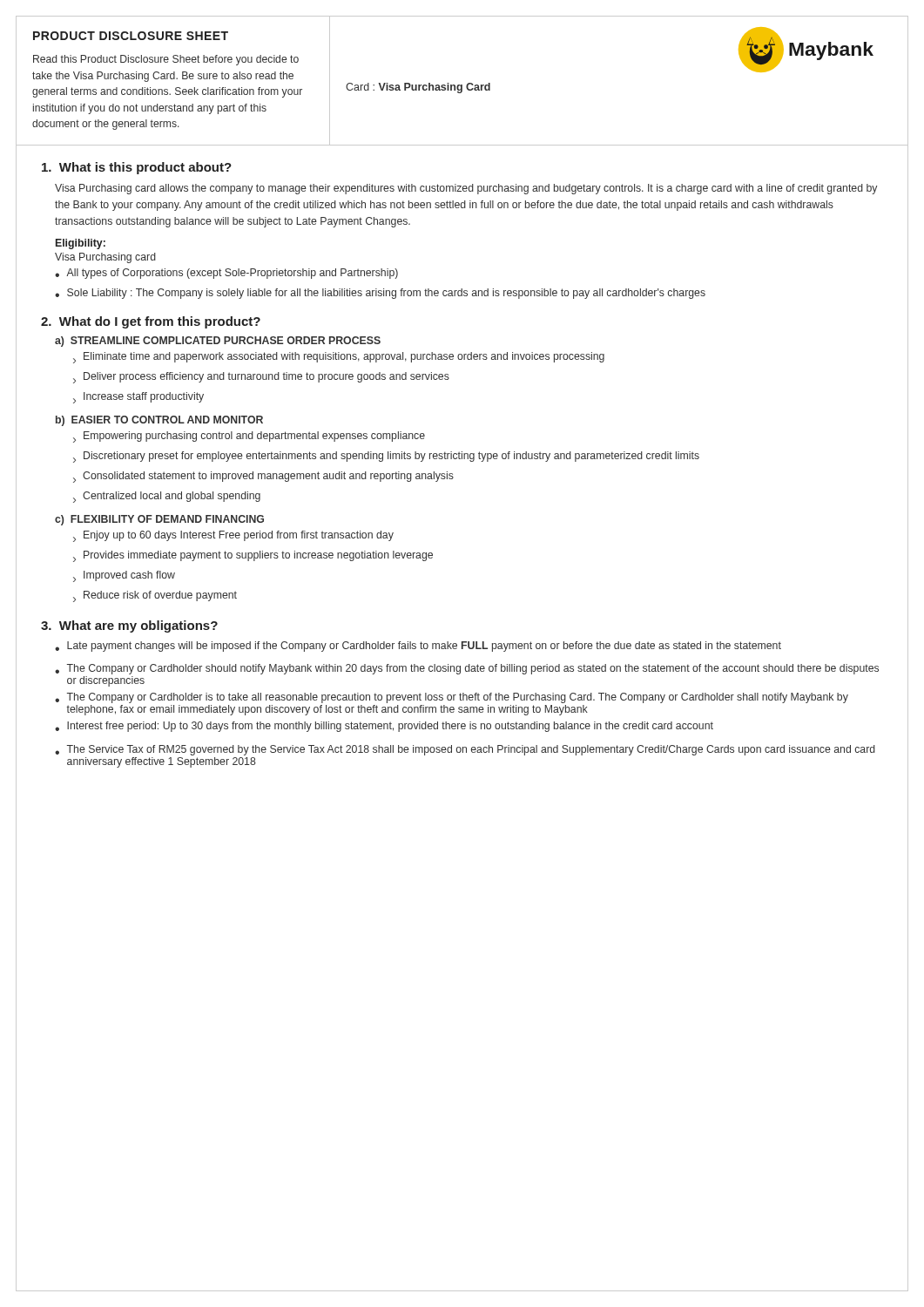Locate the list item containing "› Centralized local and global spending"
Viewport: 924px width, 1307px height.
[x=167, y=499]
